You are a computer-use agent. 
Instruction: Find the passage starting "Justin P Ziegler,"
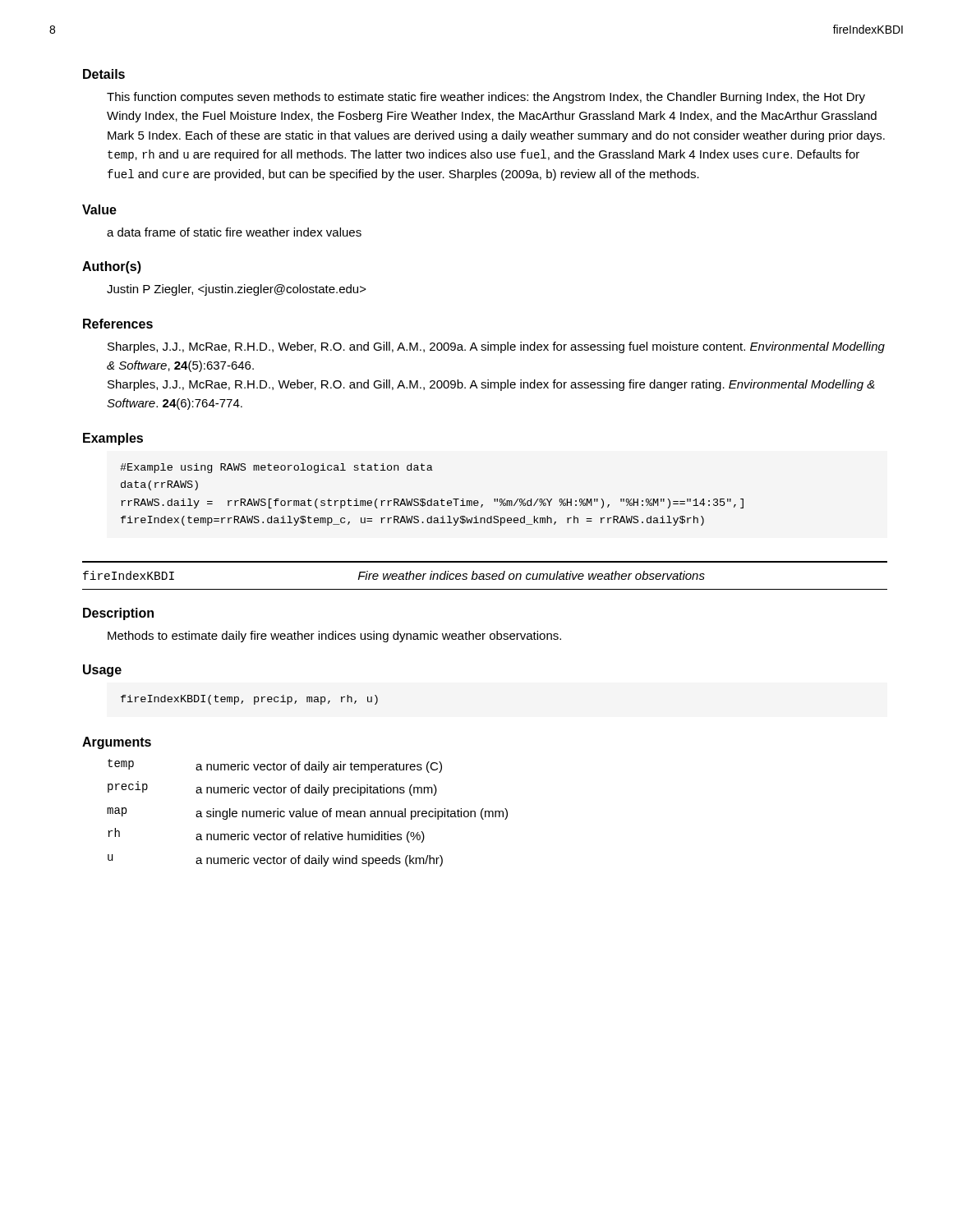pos(237,289)
